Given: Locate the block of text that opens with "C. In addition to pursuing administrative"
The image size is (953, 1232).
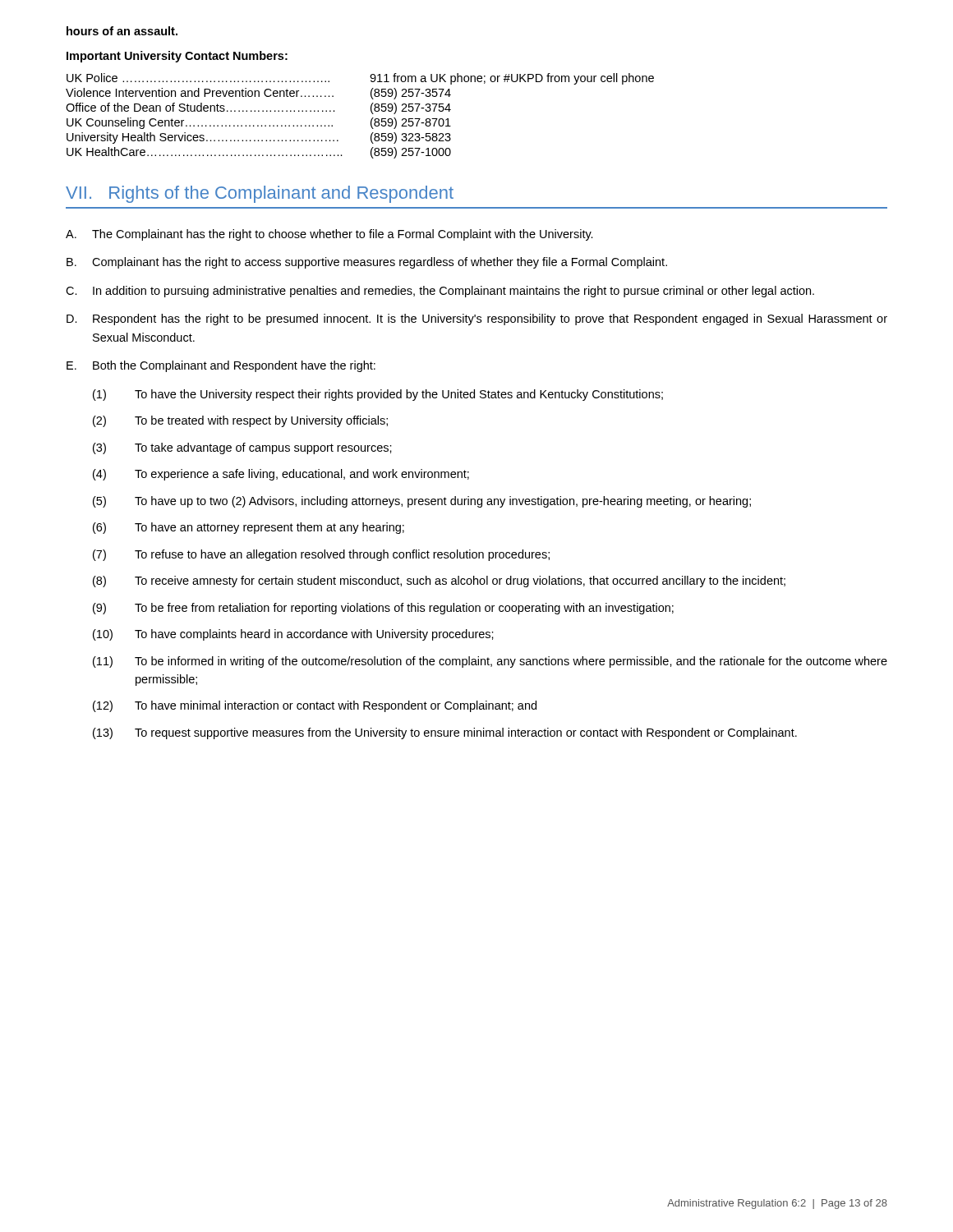Looking at the screenshot, I should point(476,291).
